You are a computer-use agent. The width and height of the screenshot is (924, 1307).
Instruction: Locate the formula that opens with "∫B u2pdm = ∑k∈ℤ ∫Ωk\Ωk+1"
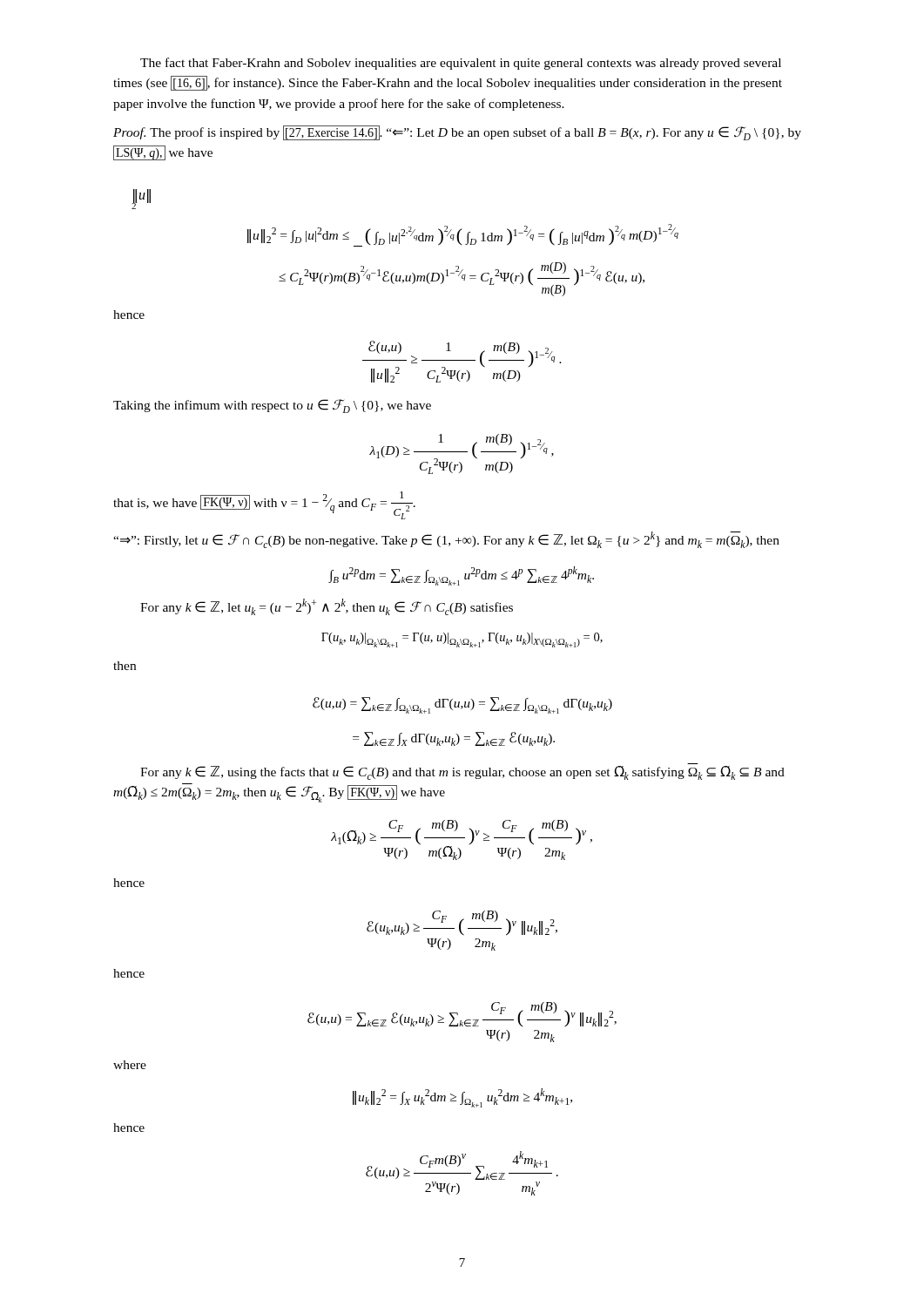[462, 574]
